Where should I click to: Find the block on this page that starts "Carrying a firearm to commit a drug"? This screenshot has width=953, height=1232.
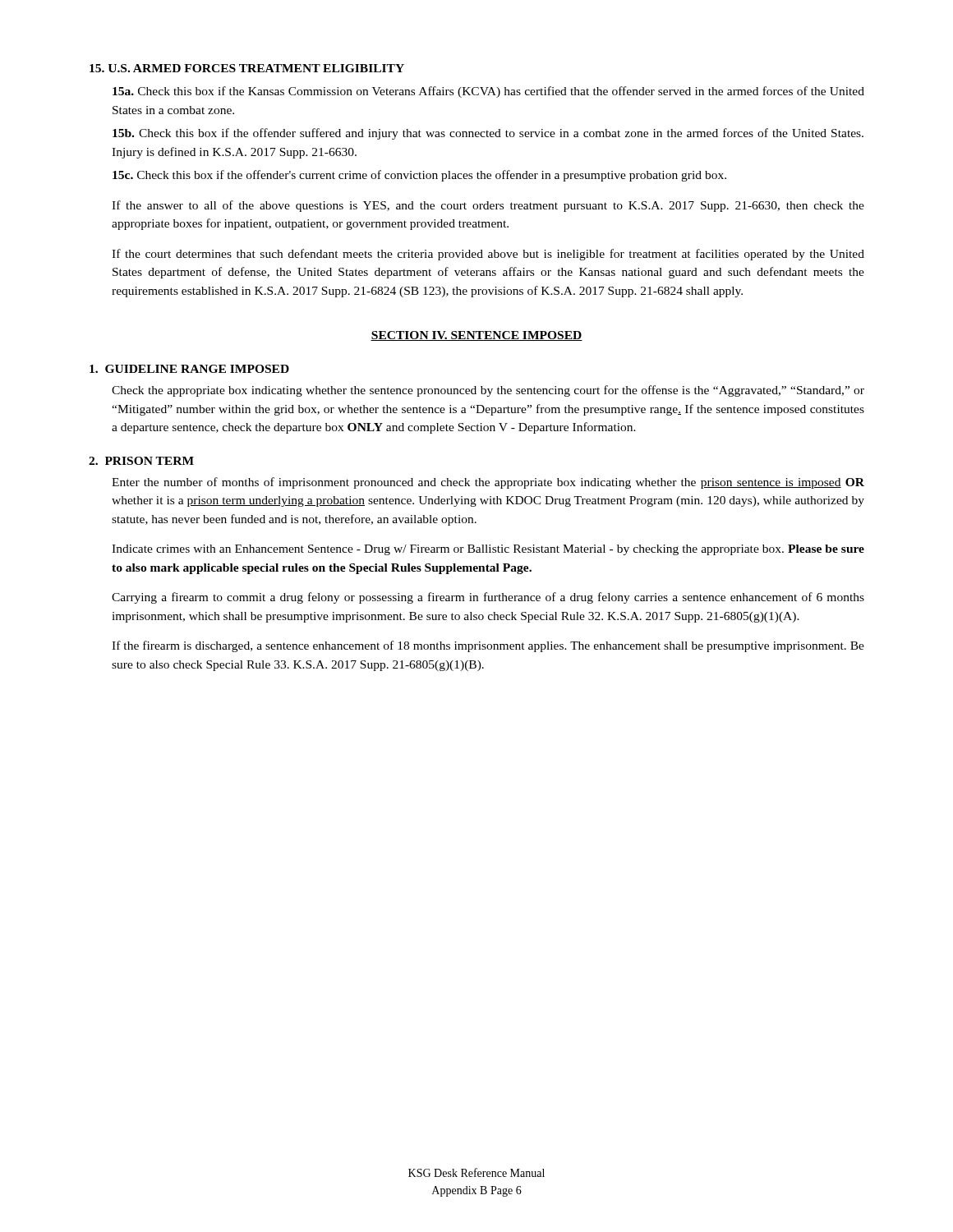pos(488,606)
